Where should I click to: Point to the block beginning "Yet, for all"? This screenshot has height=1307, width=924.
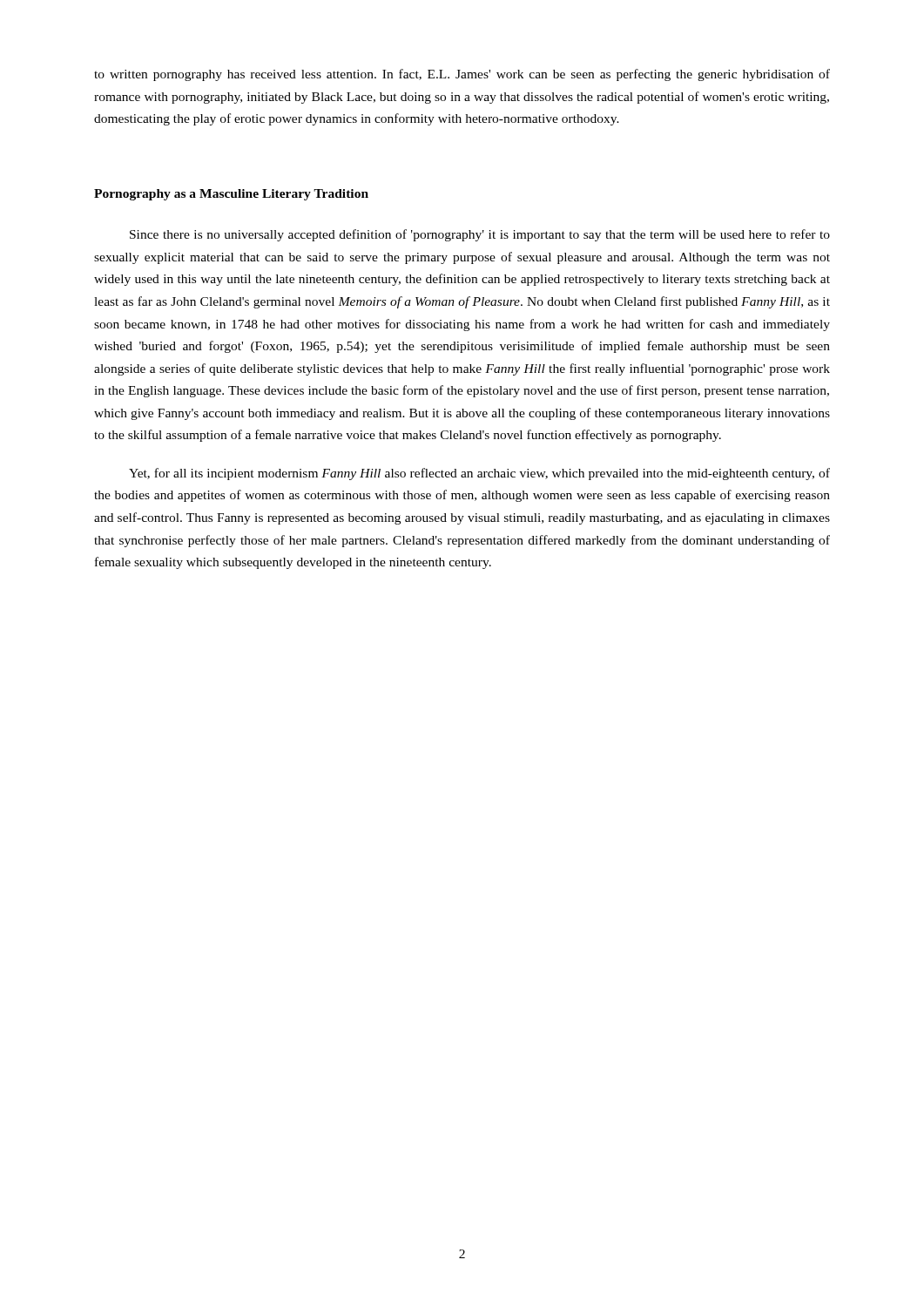point(462,517)
